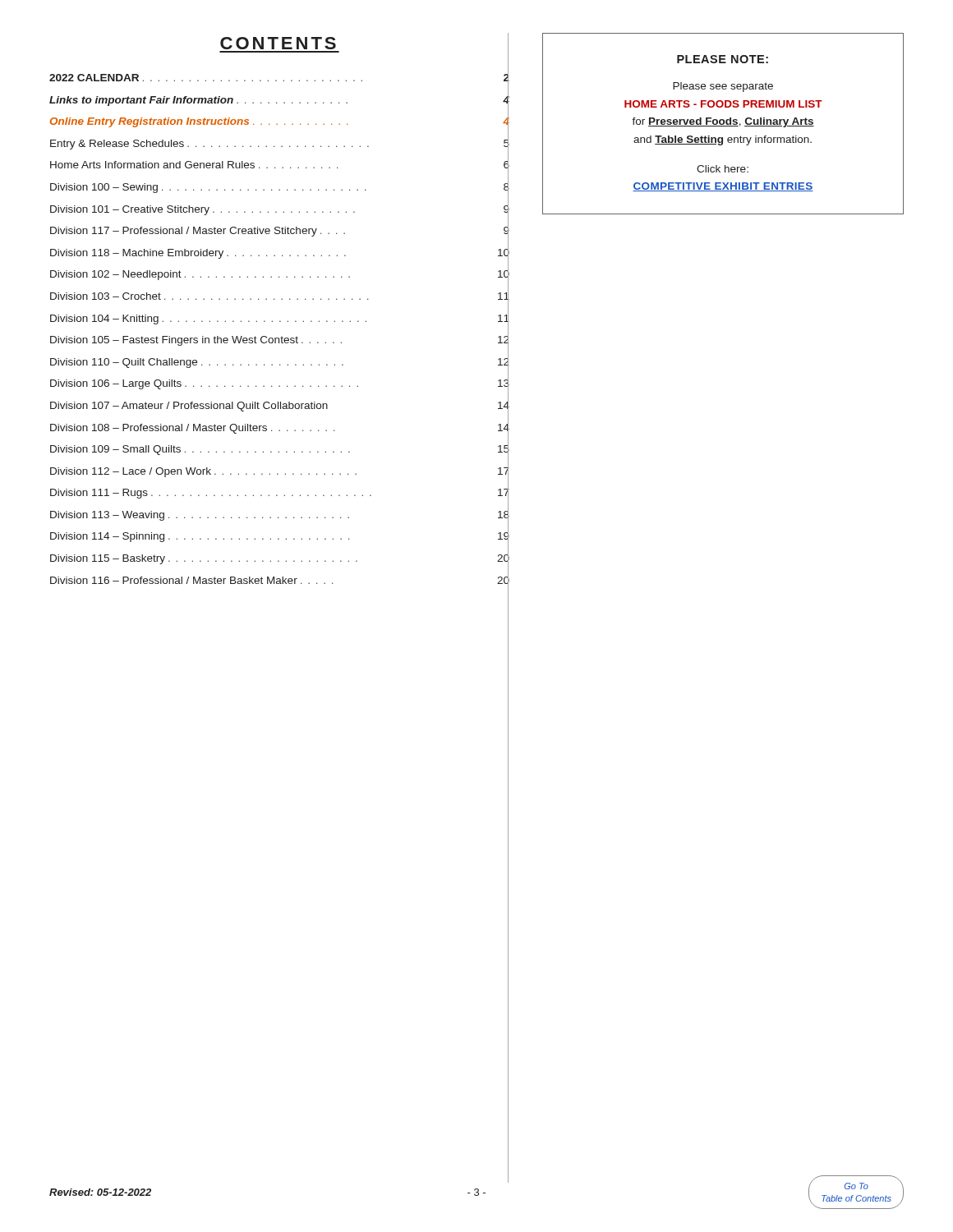Viewport: 953px width, 1232px height.
Task: Select the list item with the text "Division 113 – Weaving . . ."
Action: click(279, 515)
